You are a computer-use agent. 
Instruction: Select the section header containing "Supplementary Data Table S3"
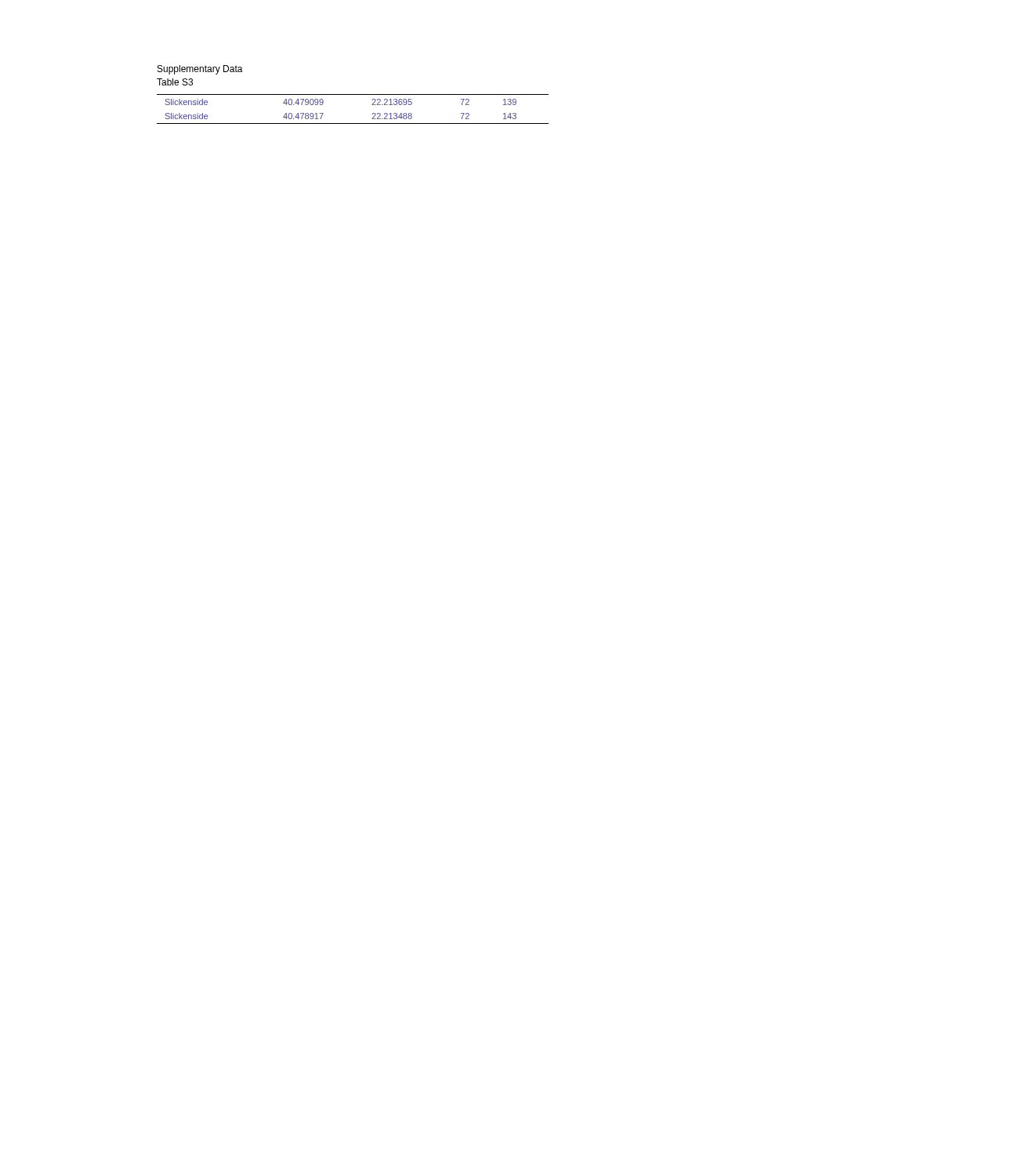[200, 76]
